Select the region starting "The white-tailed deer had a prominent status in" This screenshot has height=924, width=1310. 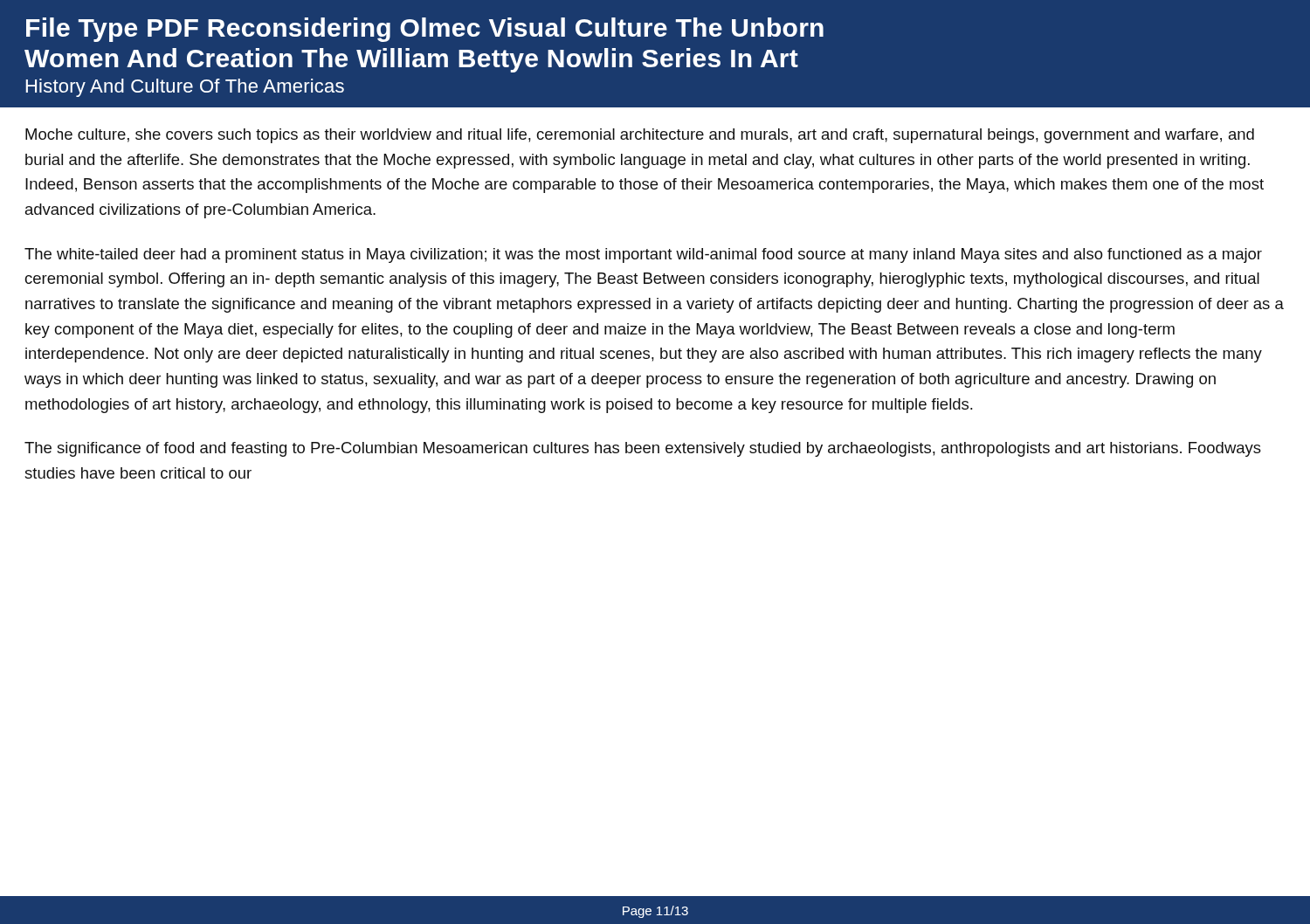[x=654, y=329]
